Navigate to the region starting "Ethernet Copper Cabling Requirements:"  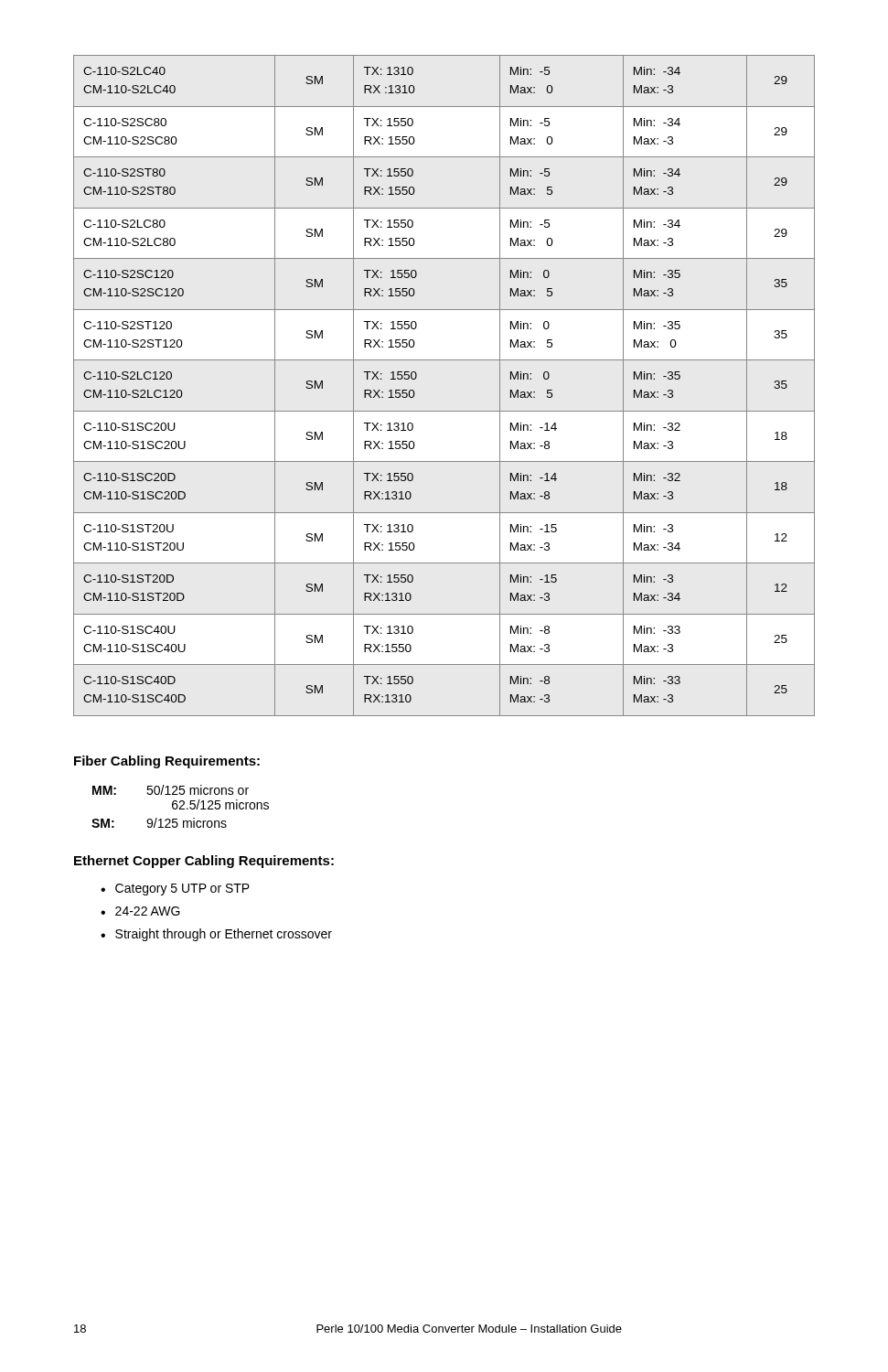tap(204, 860)
